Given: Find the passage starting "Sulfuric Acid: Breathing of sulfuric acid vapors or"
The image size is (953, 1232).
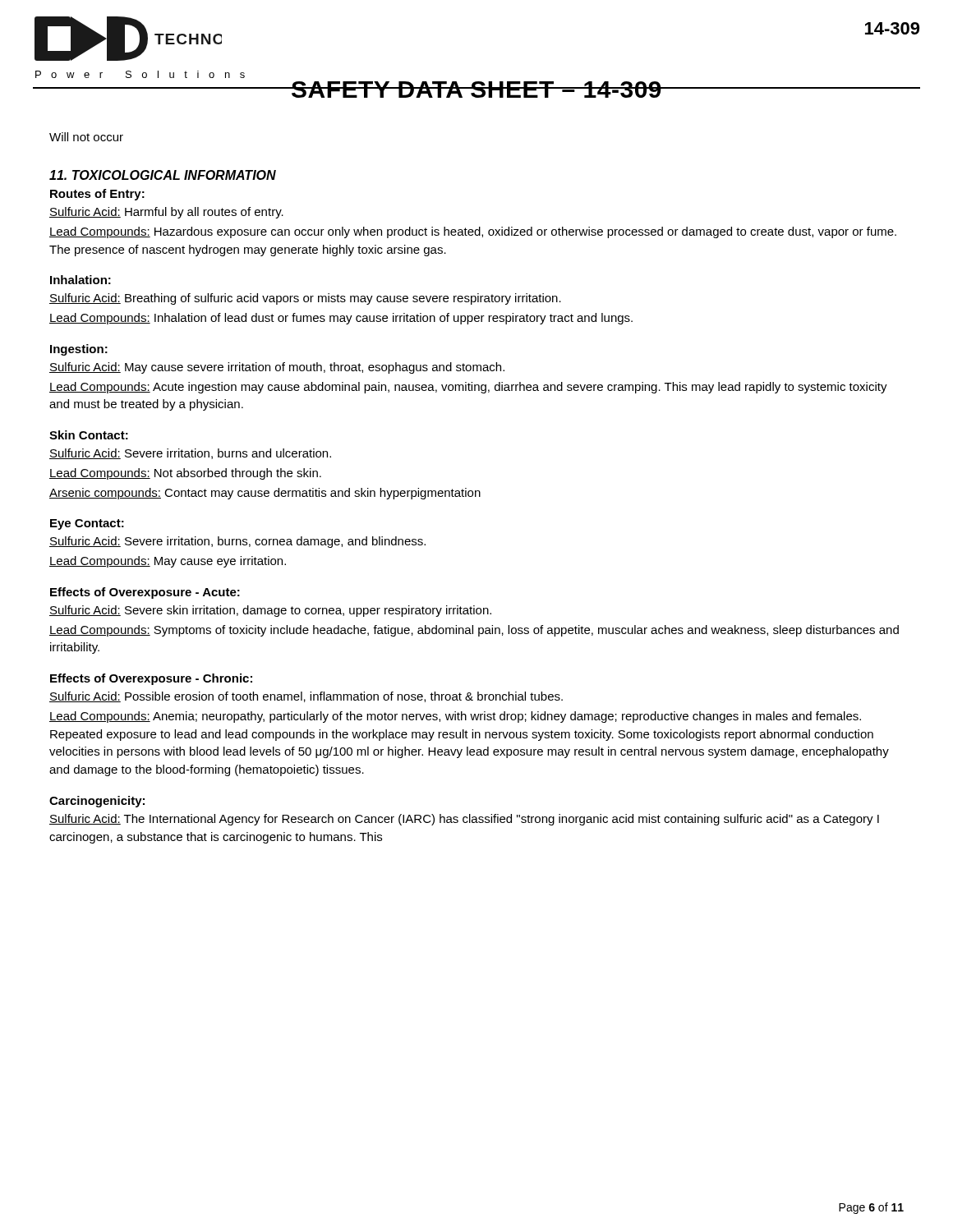Looking at the screenshot, I should click(x=305, y=298).
